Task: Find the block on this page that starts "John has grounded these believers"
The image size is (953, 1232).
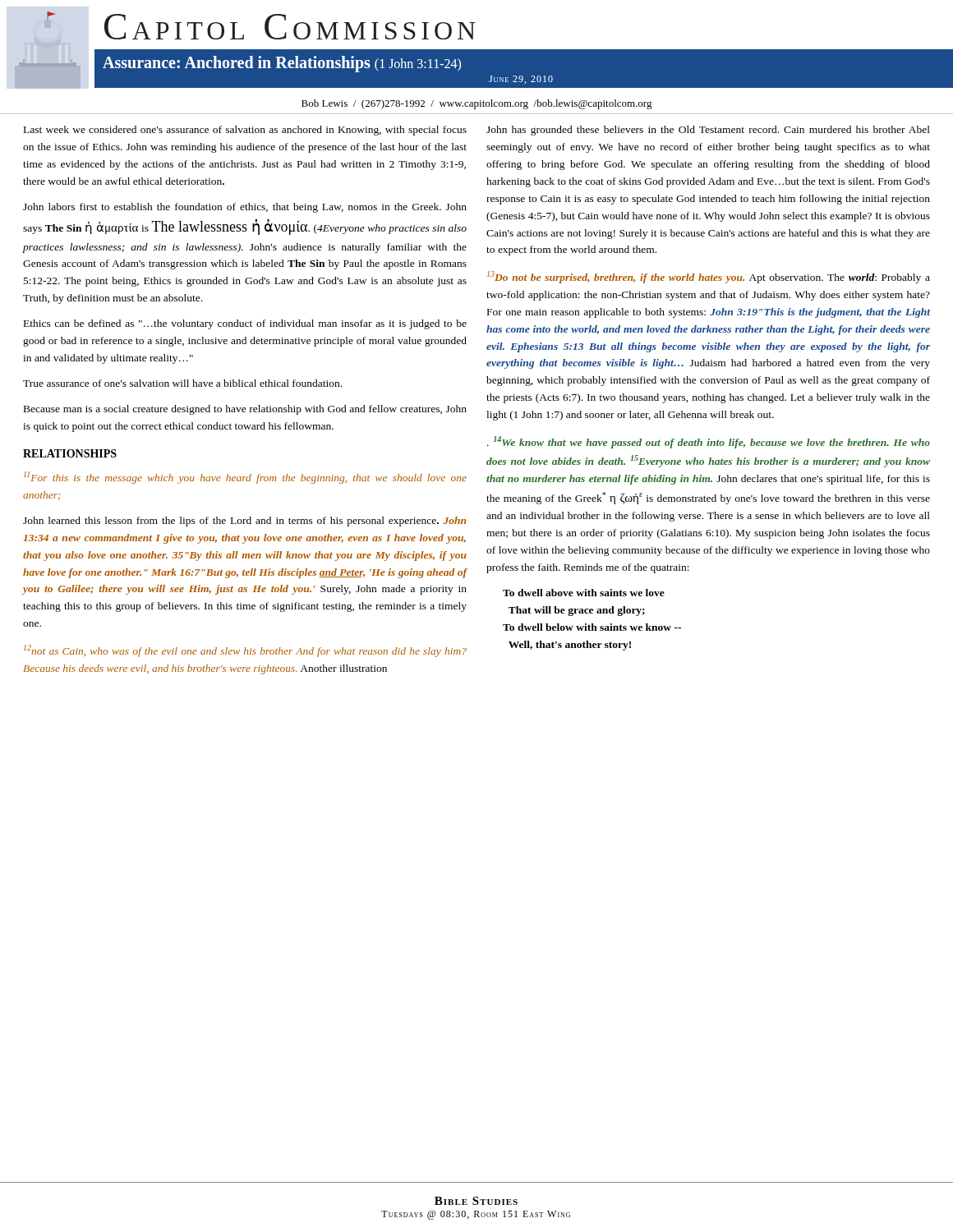Action: (708, 190)
